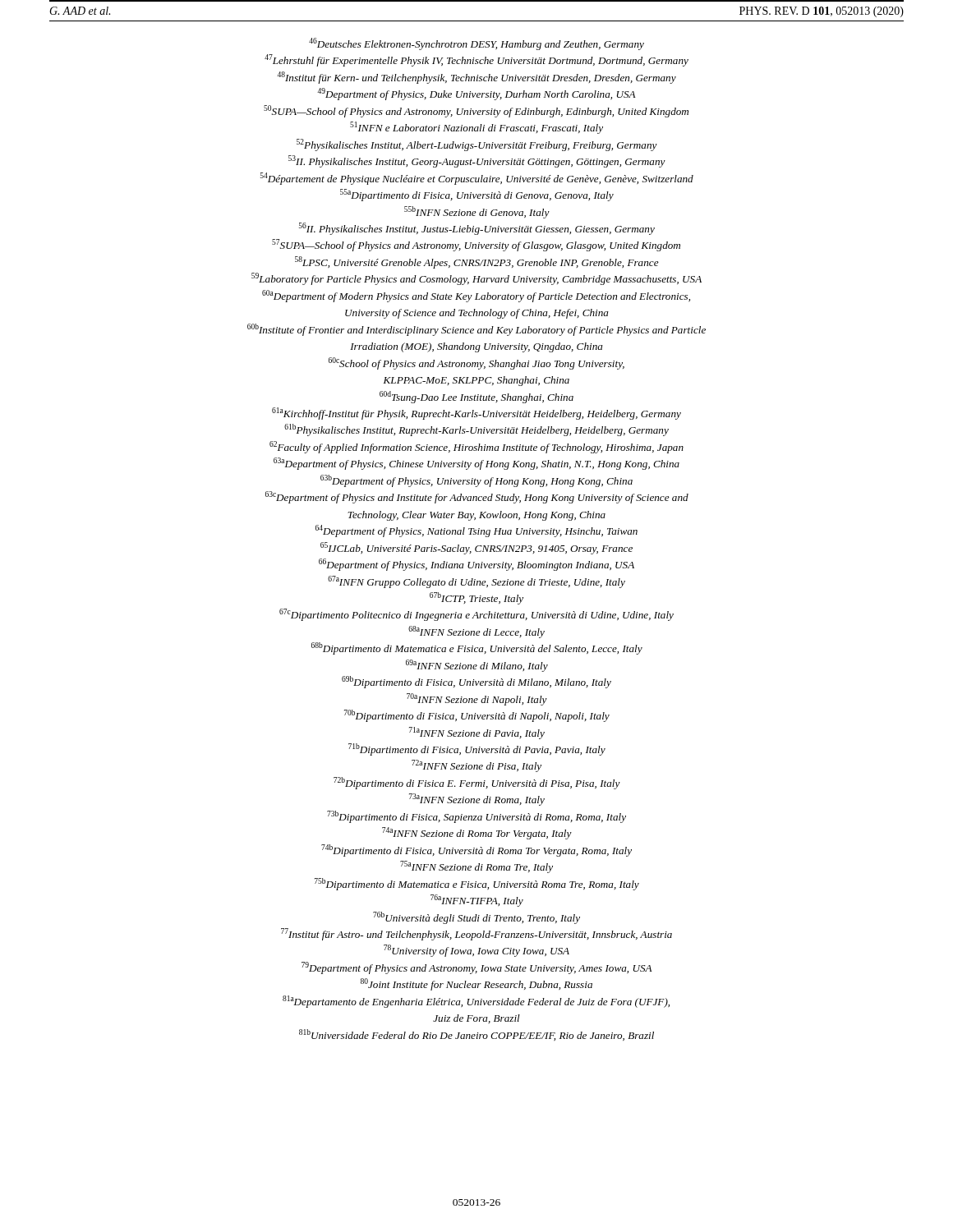Locate the element starting "77Institut für Astro- und Teilchenphysik, Leopold-Franzens-Universität, Innsbruck,"

click(x=476, y=935)
